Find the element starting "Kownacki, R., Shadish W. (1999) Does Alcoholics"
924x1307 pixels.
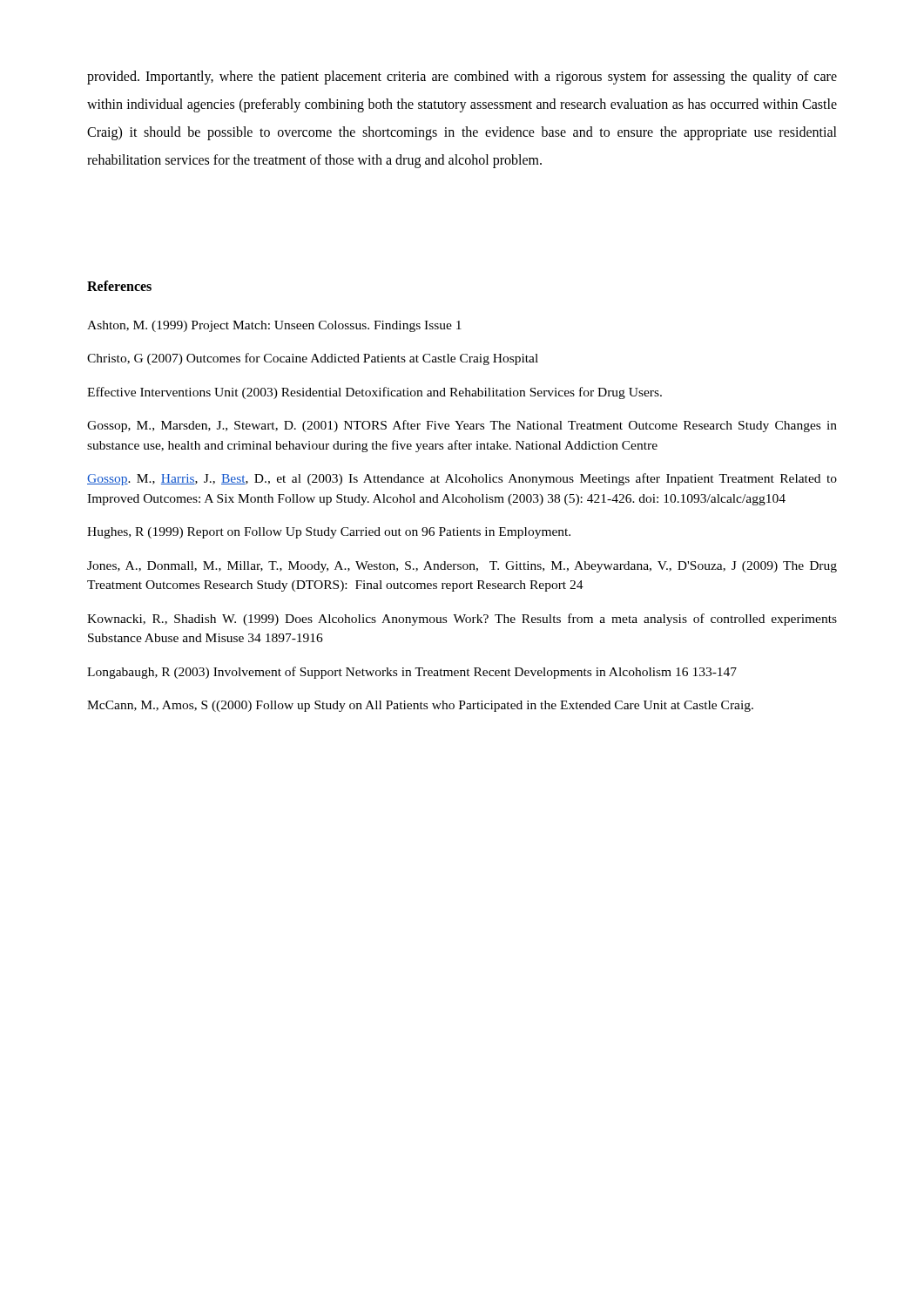coord(462,628)
